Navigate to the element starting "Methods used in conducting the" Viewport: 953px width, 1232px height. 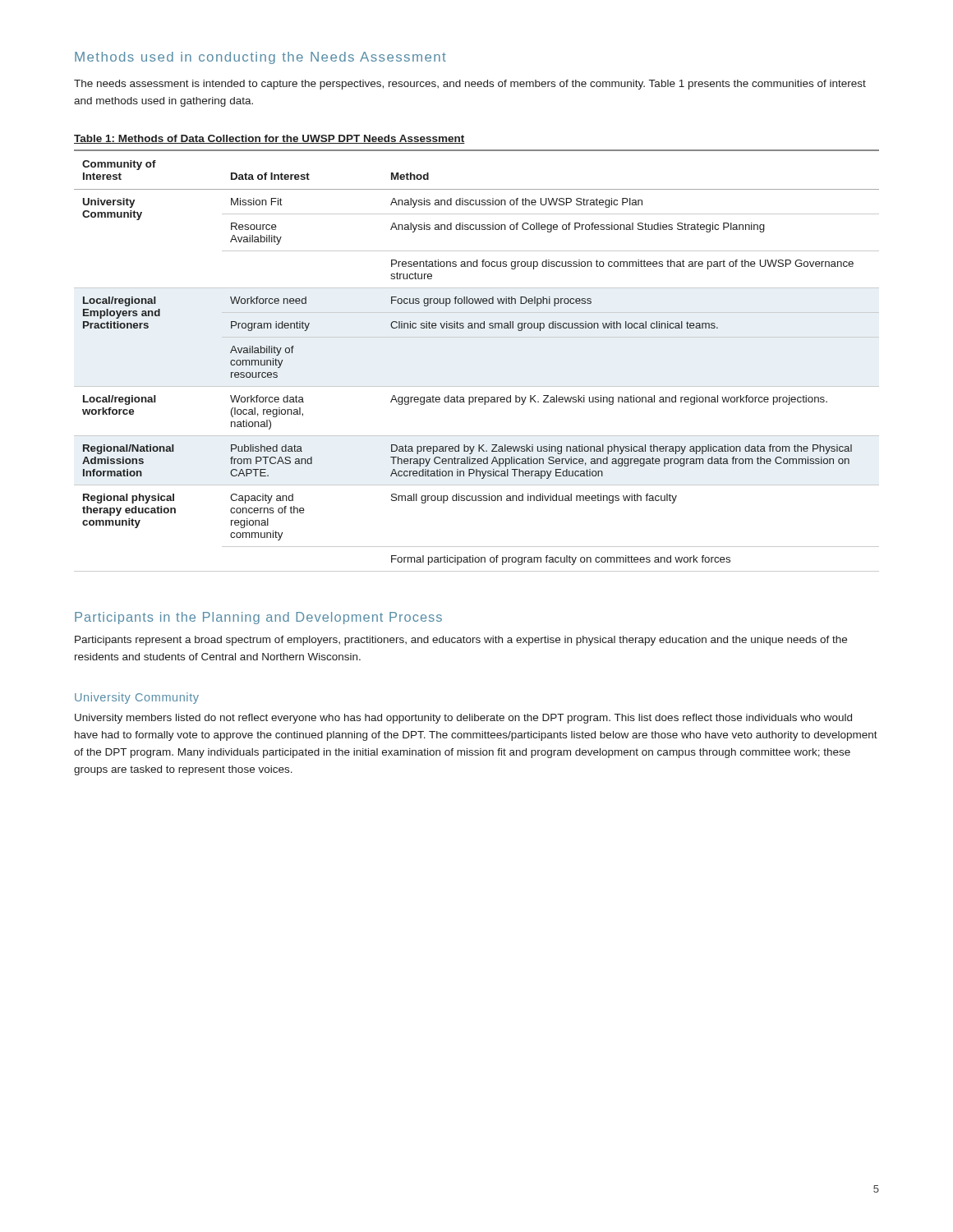tap(261, 57)
